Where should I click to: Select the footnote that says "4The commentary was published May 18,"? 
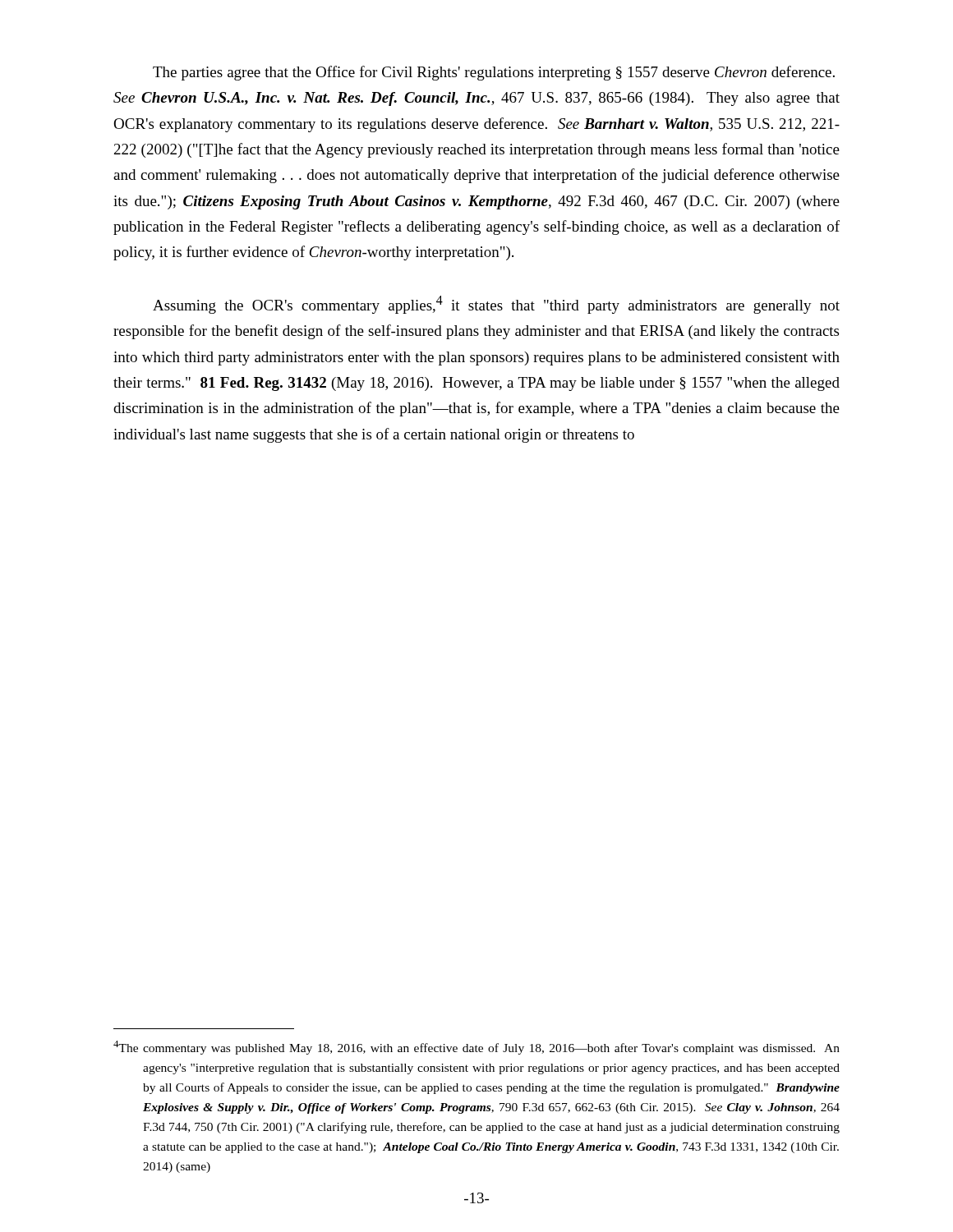click(476, 1106)
